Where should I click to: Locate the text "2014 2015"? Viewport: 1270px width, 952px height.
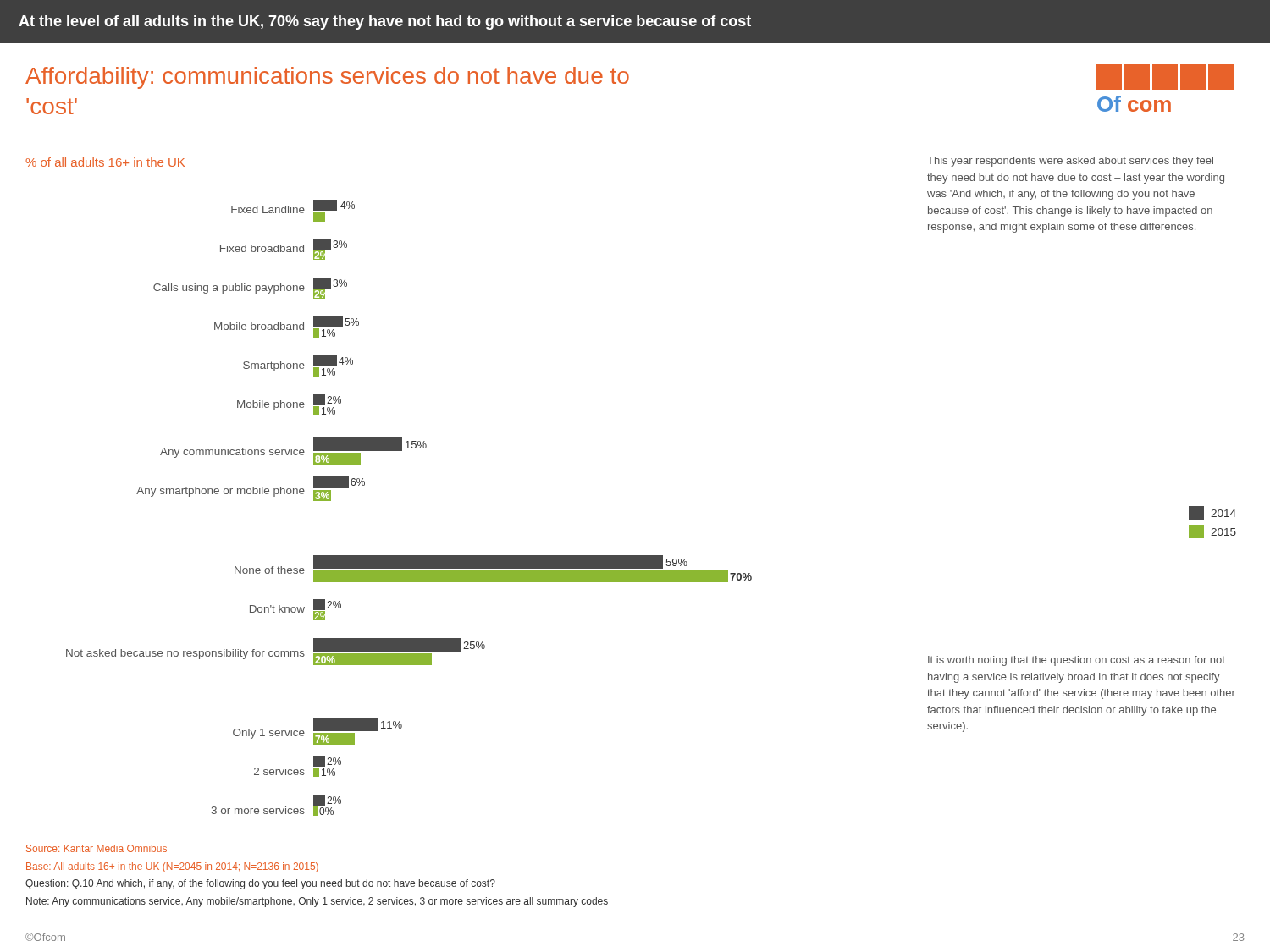pyautogui.click(x=1212, y=522)
